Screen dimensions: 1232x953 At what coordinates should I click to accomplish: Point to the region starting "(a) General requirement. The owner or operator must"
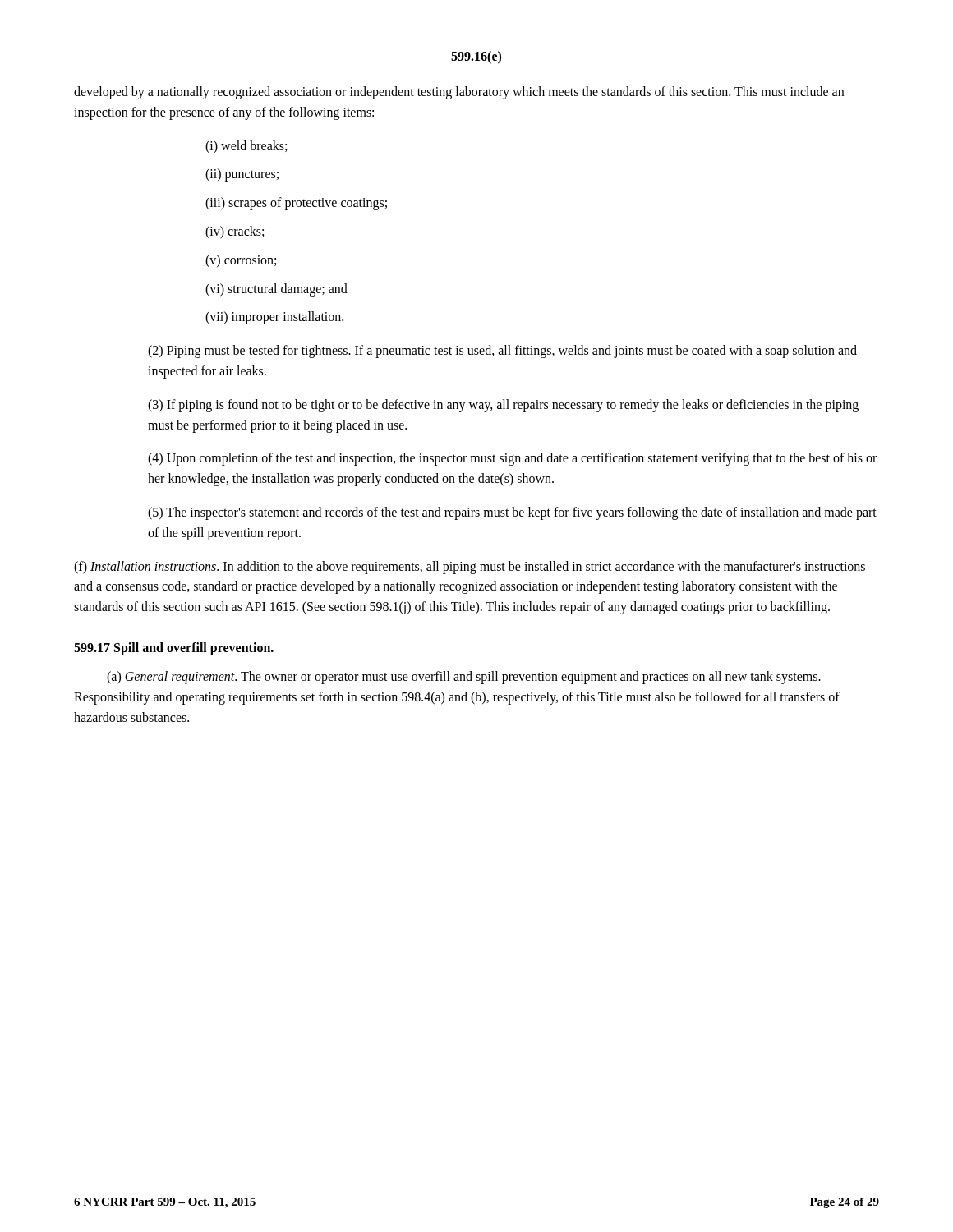[x=457, y=697]
